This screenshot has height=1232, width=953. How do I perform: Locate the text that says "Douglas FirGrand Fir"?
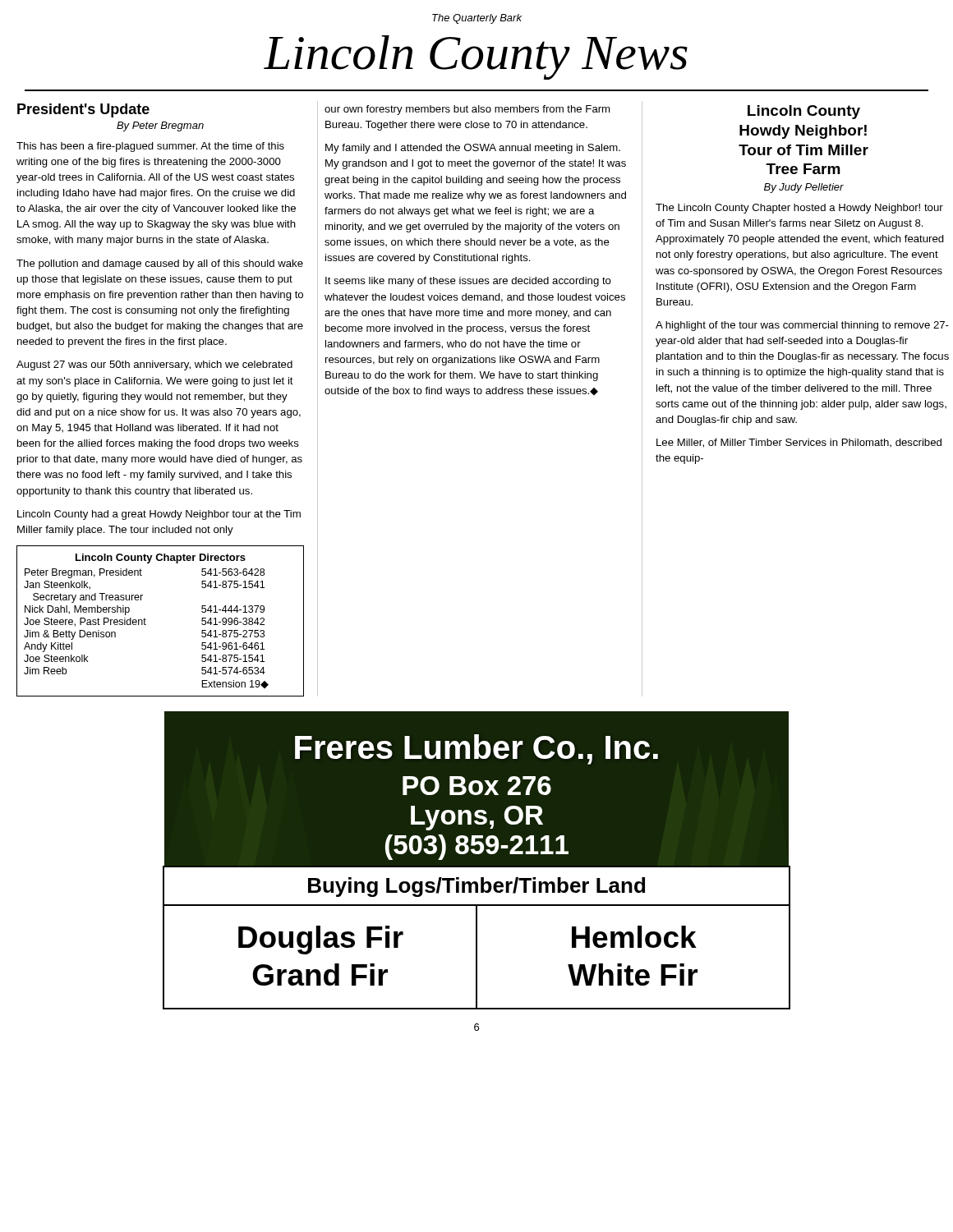[x=320, y=957]
